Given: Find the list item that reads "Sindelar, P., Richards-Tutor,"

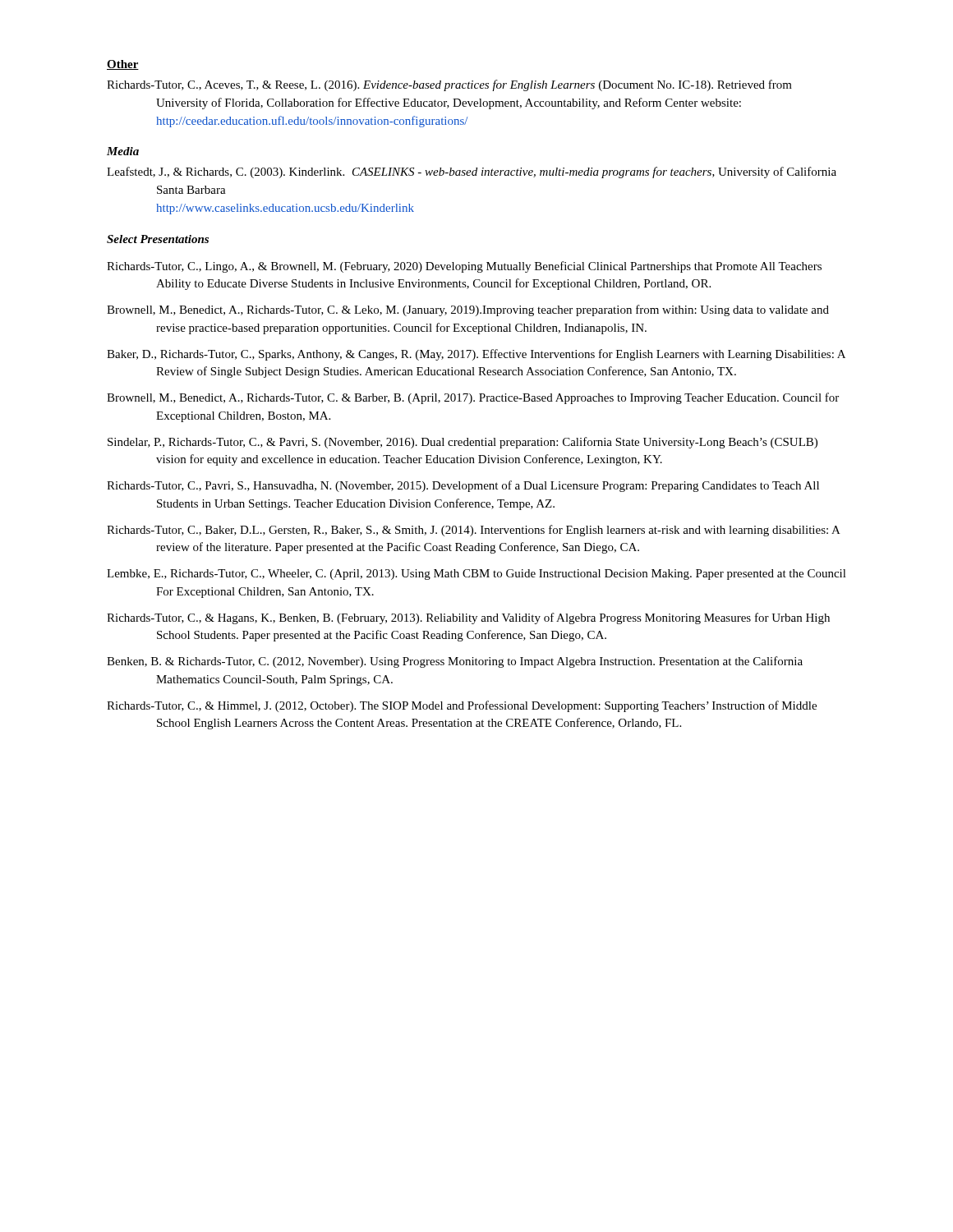Looking at the screenshot, I should pos(462,450).
